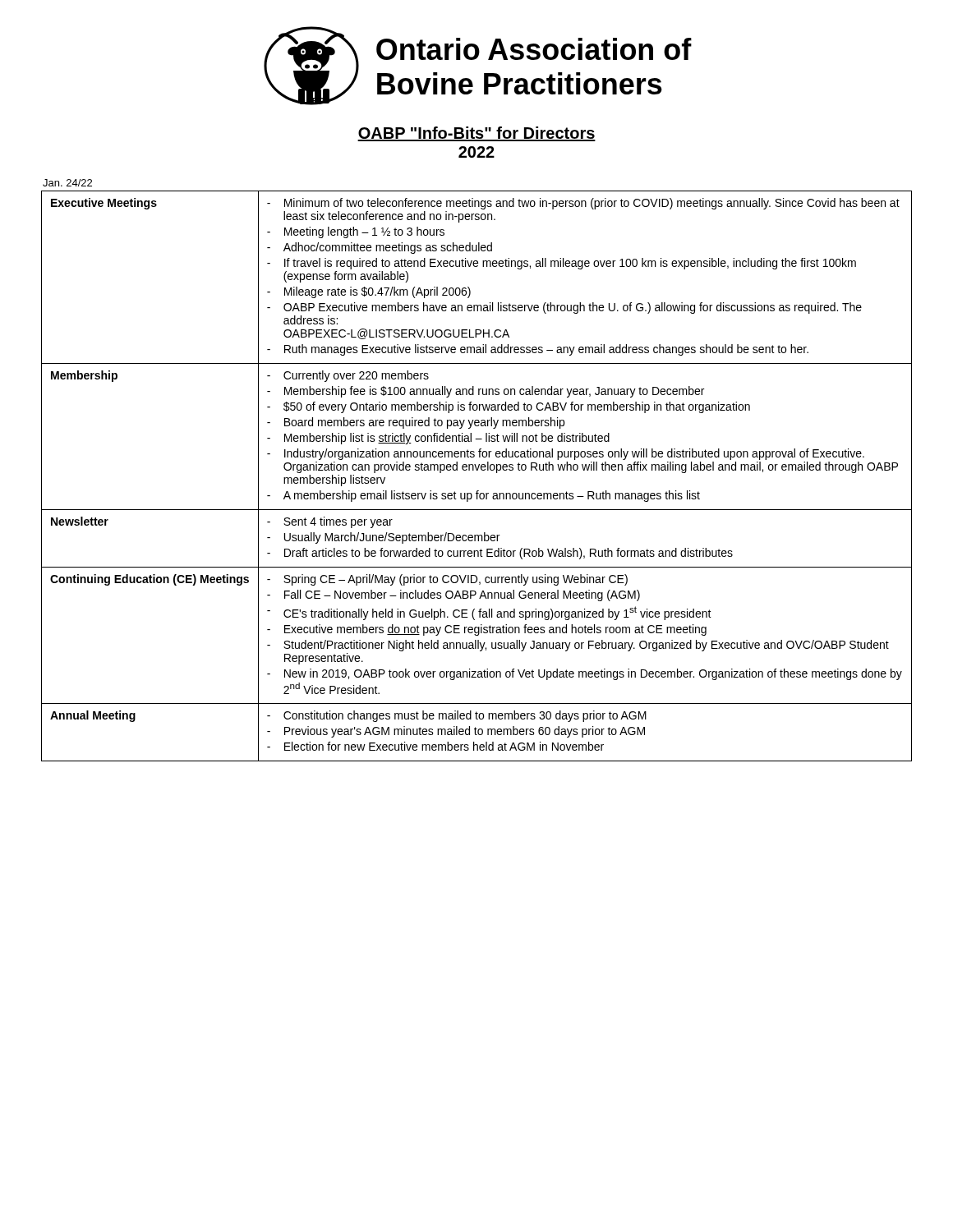The height and width of the screenshot is (1232, 953).
Task: Locate the block of text that opens with "-A membership email listserv is set"
Action: (x=483, y=495)
